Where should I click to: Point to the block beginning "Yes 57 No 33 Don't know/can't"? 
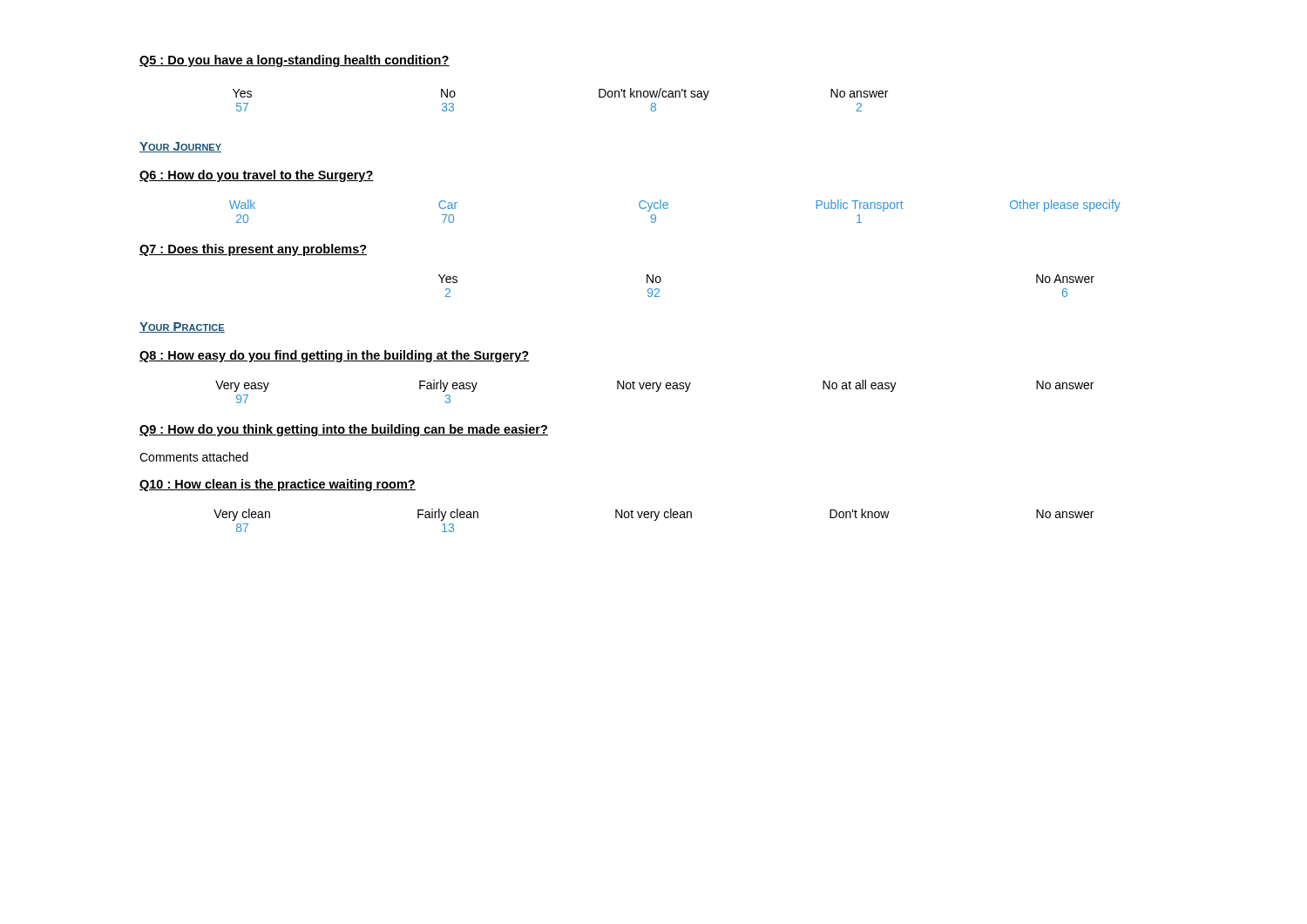point(240,94)
